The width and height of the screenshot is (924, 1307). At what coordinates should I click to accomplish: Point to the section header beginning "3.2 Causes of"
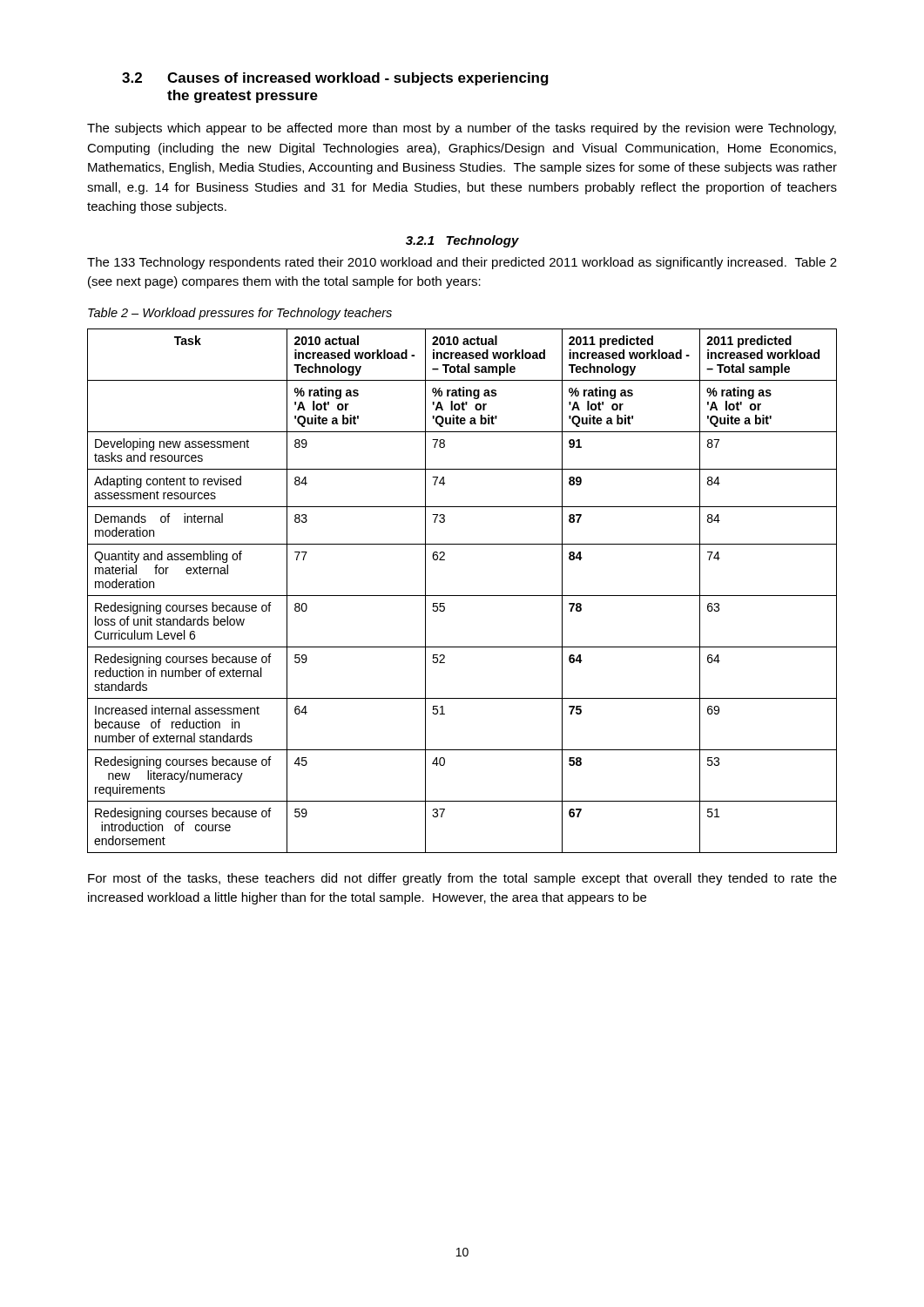(479, 87)
